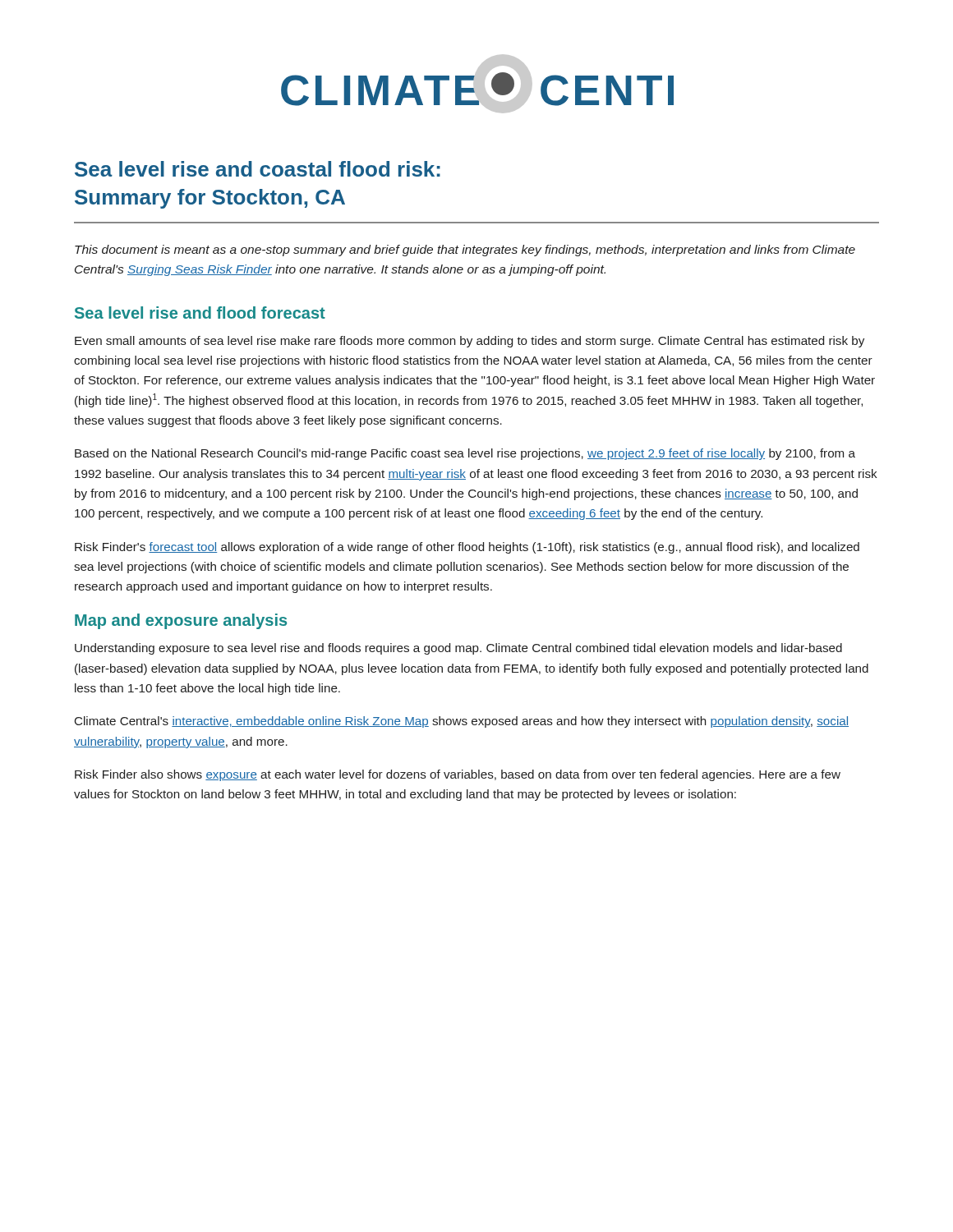Click the passage that begins "Climate Central's interactive, embeddable online"
The width and height of the screenshot is (953, 1232).
pyautogui.click(x=461, y=731)
